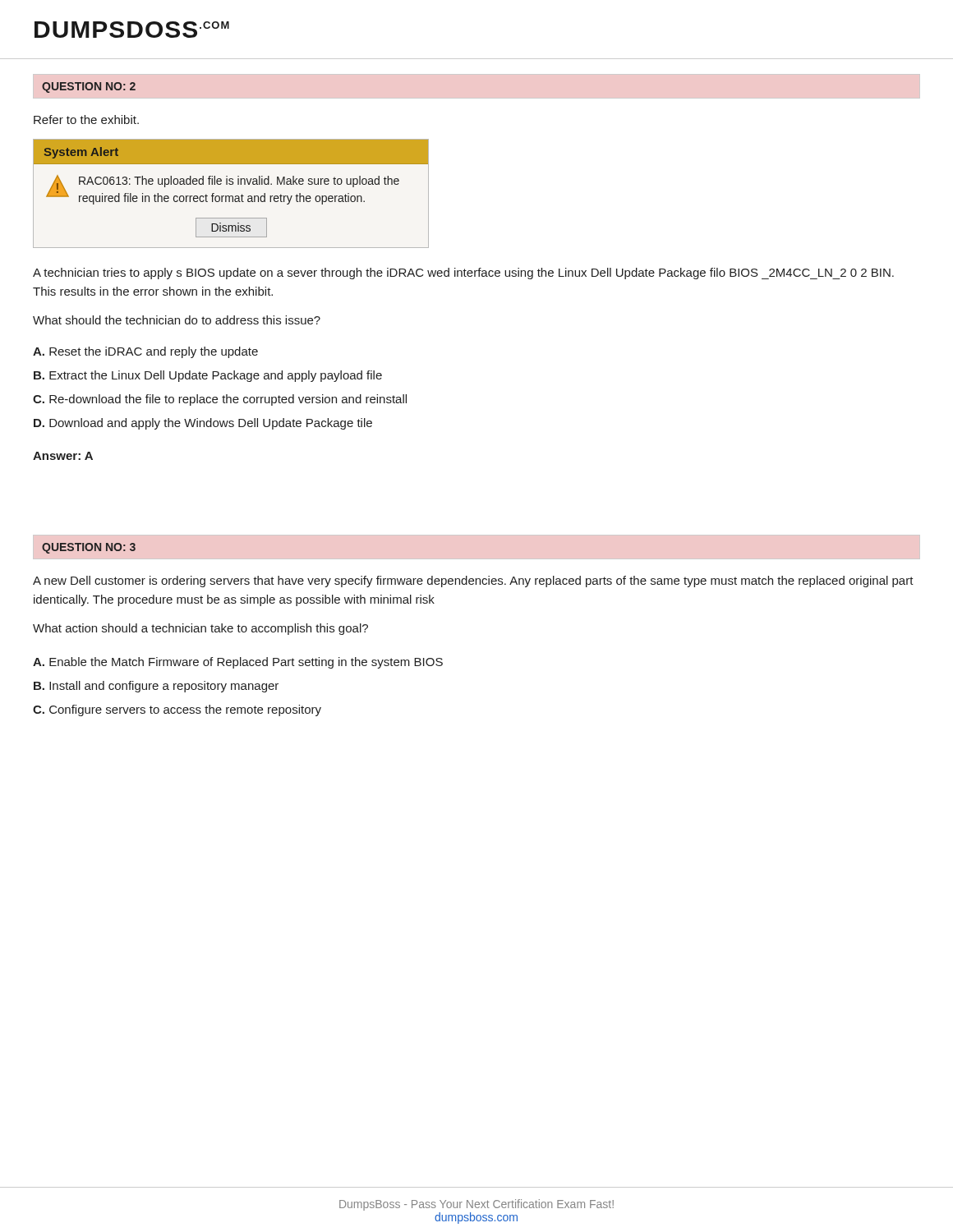Select a screenshot

[x=476, y=193]
